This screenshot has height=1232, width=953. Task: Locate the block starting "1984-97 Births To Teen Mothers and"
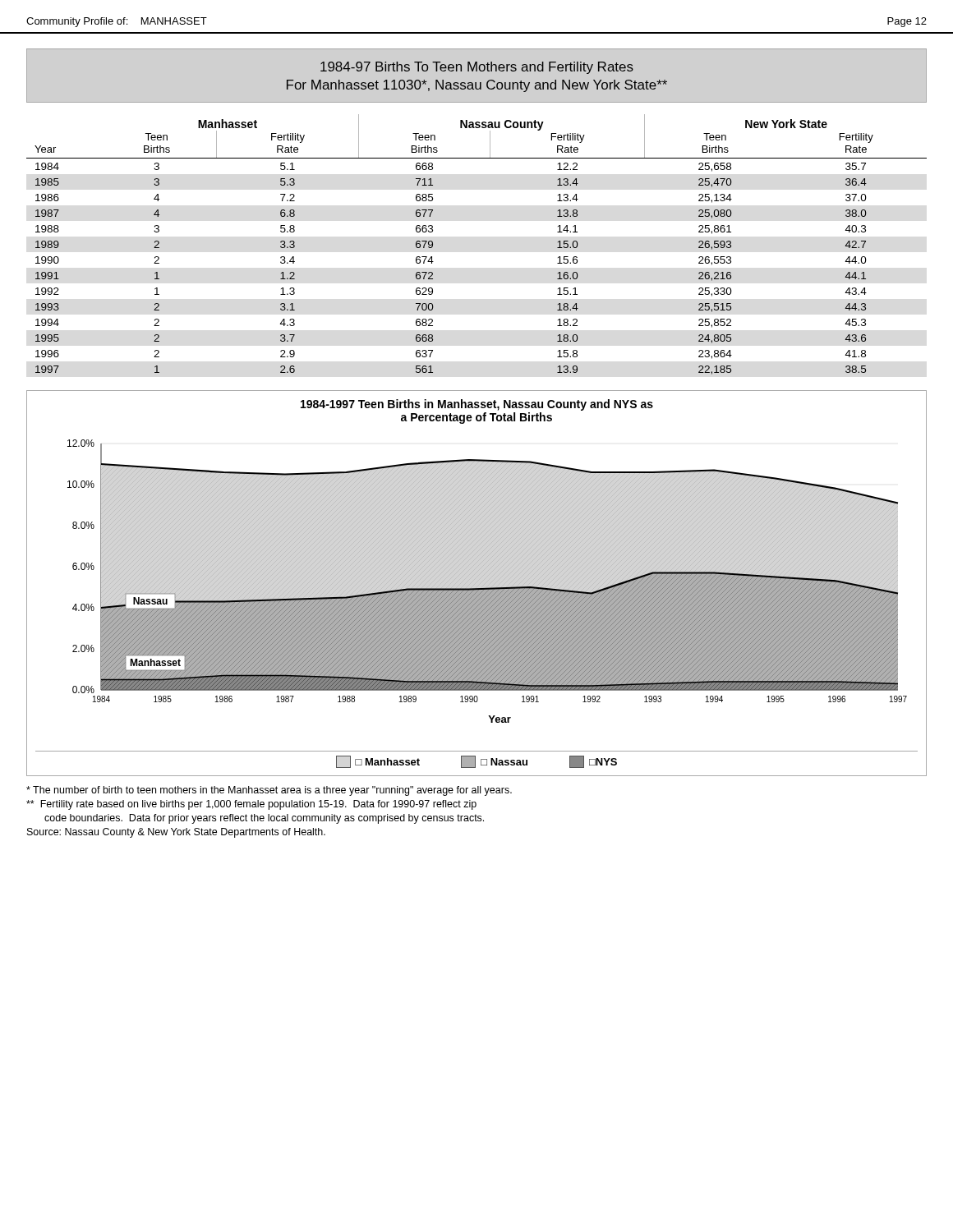[x=476, y=76]
